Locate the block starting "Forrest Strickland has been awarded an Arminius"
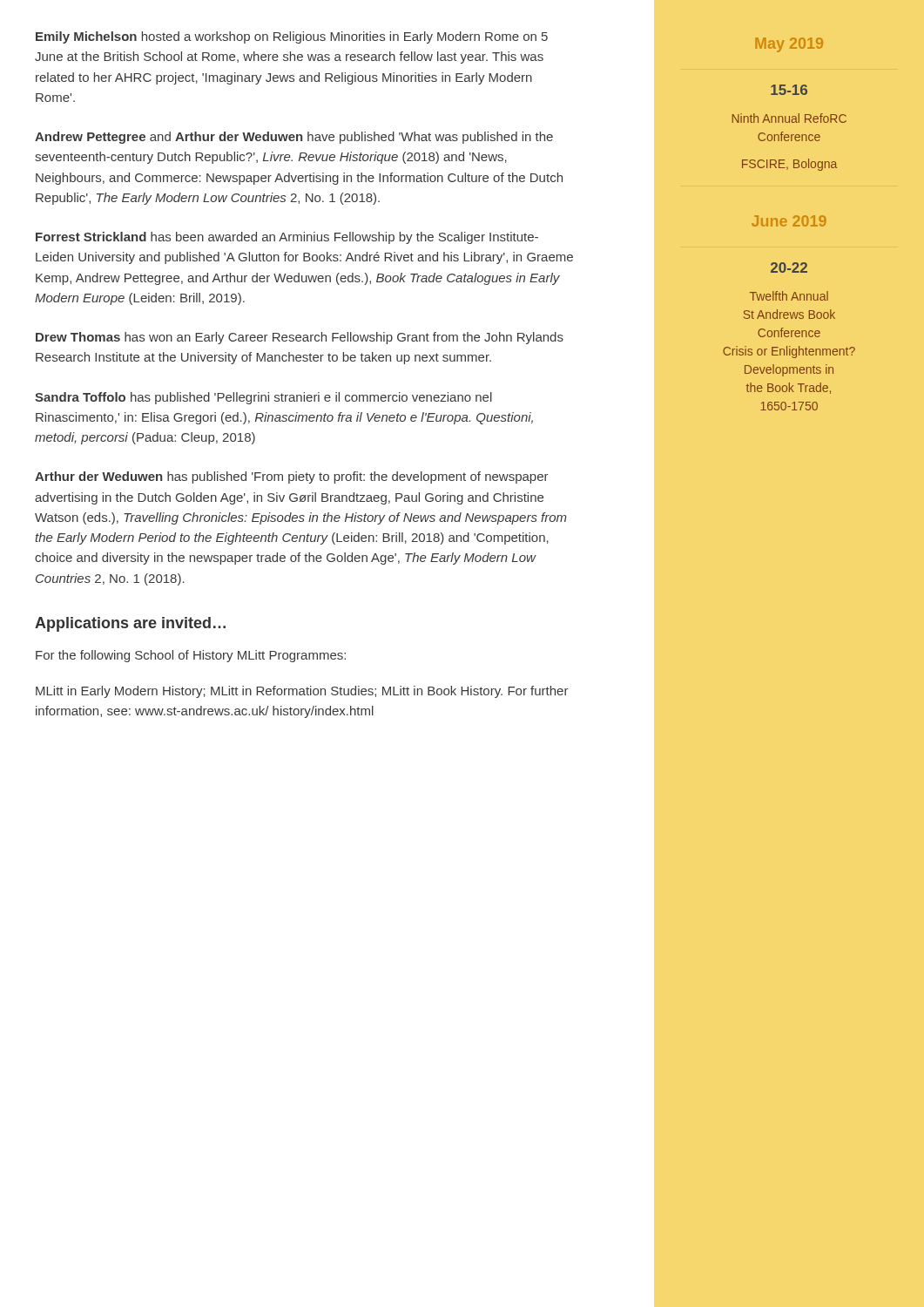This screenshot has width=924, height=1307. [304, 267]
